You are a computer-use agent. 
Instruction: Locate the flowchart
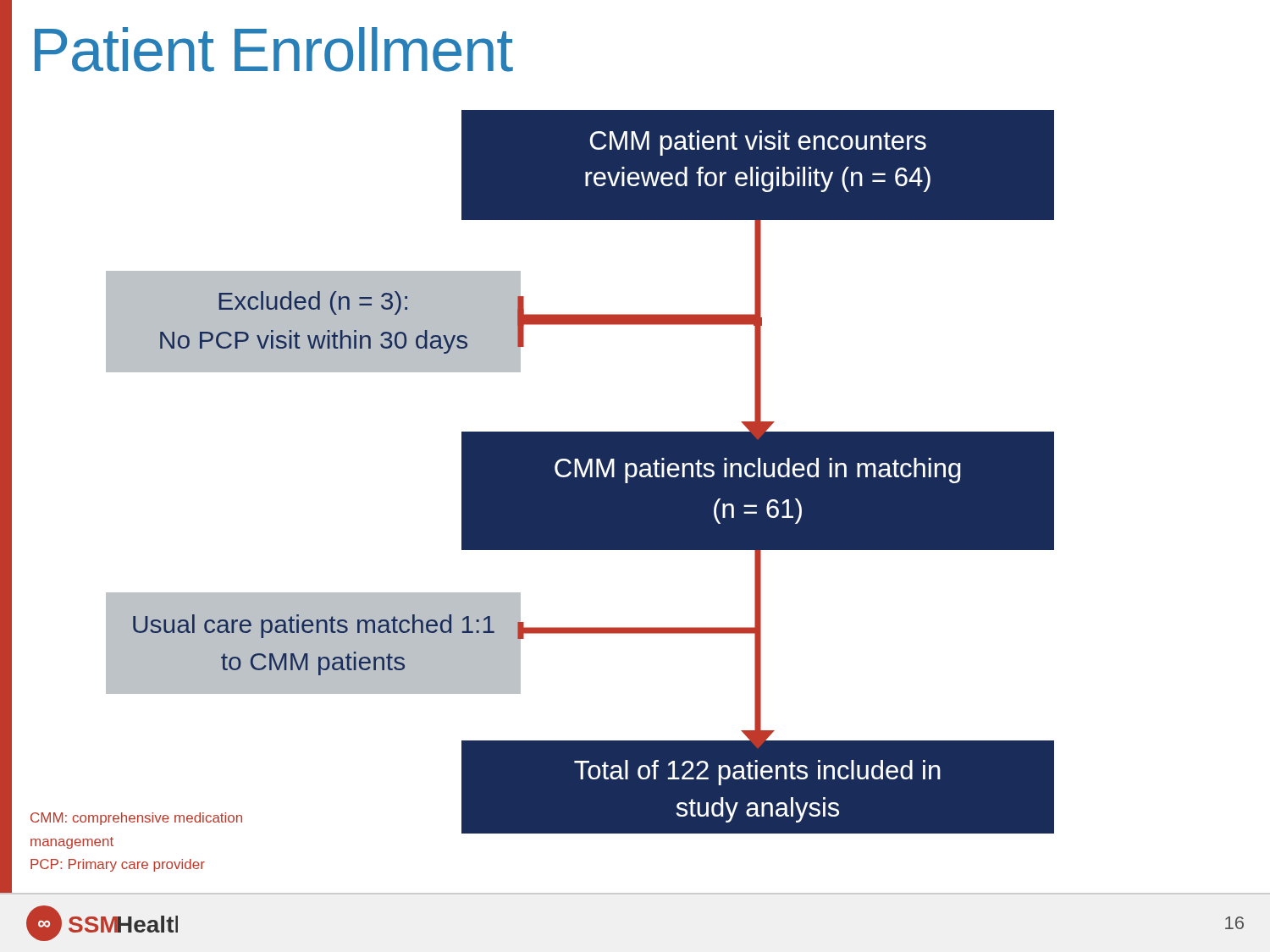tap(635, 470)
